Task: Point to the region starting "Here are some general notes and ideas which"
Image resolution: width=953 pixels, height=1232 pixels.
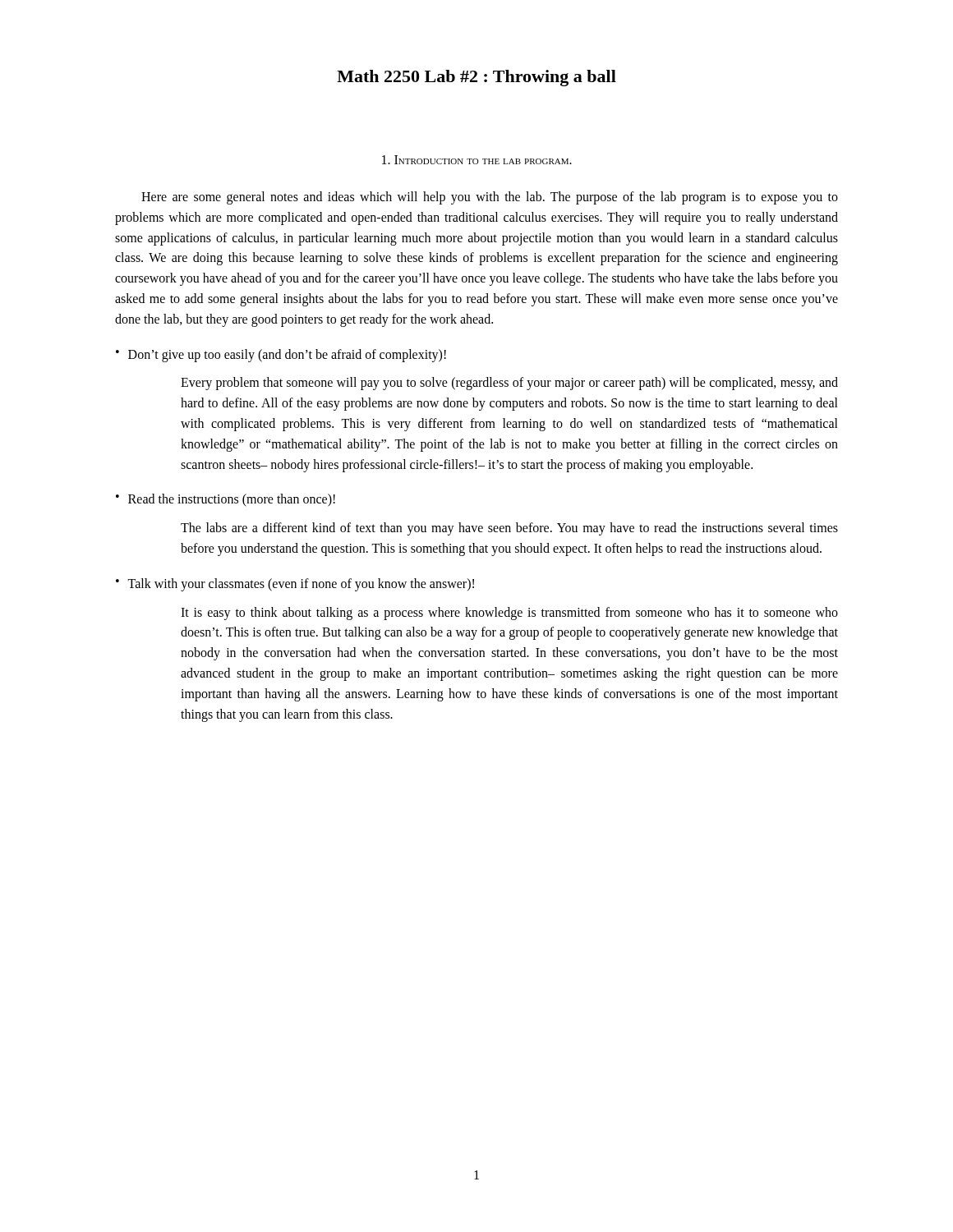Action: (476, 258)
